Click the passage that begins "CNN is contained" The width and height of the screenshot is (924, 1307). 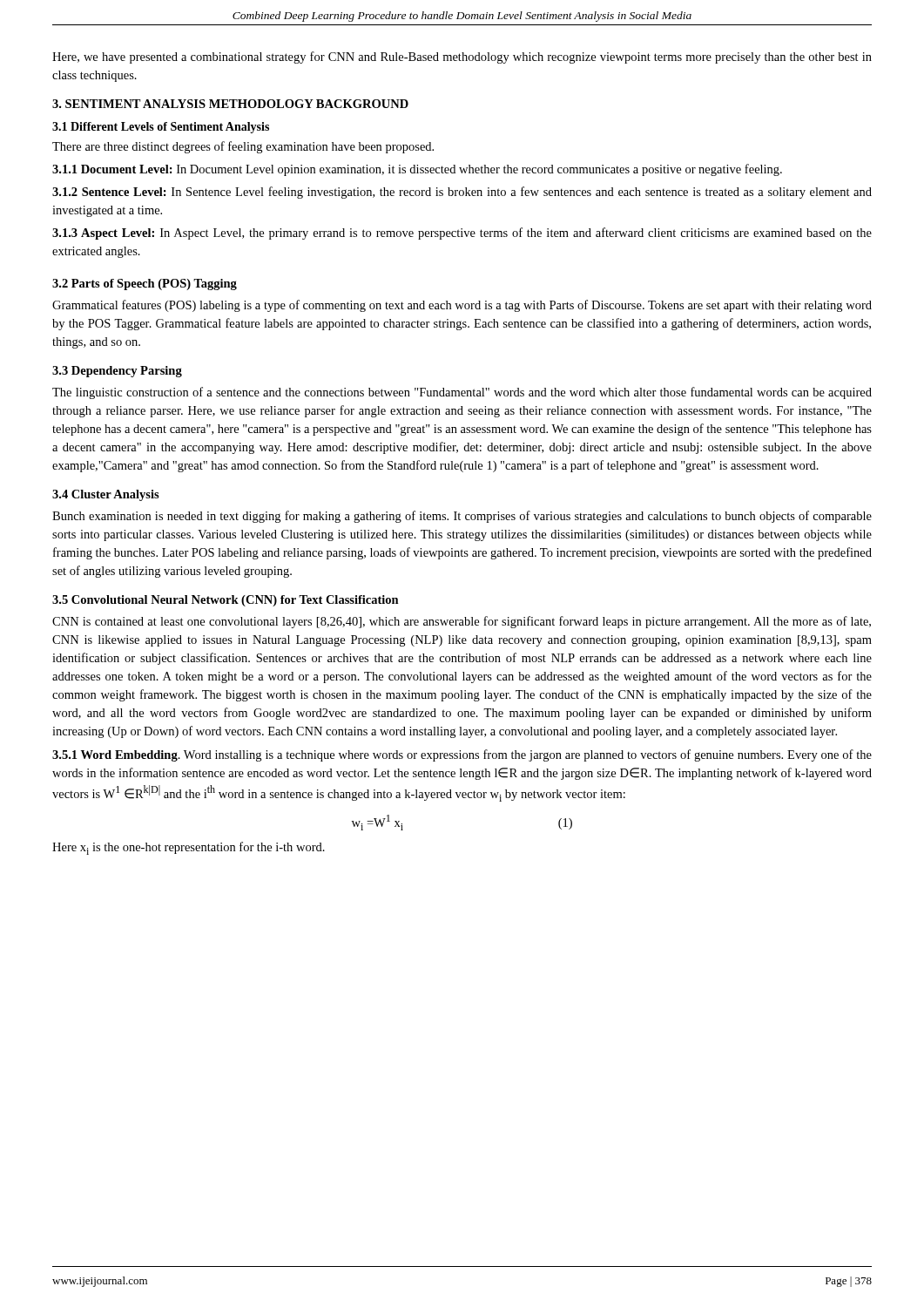pyautogui.click(x=462, y=710)
